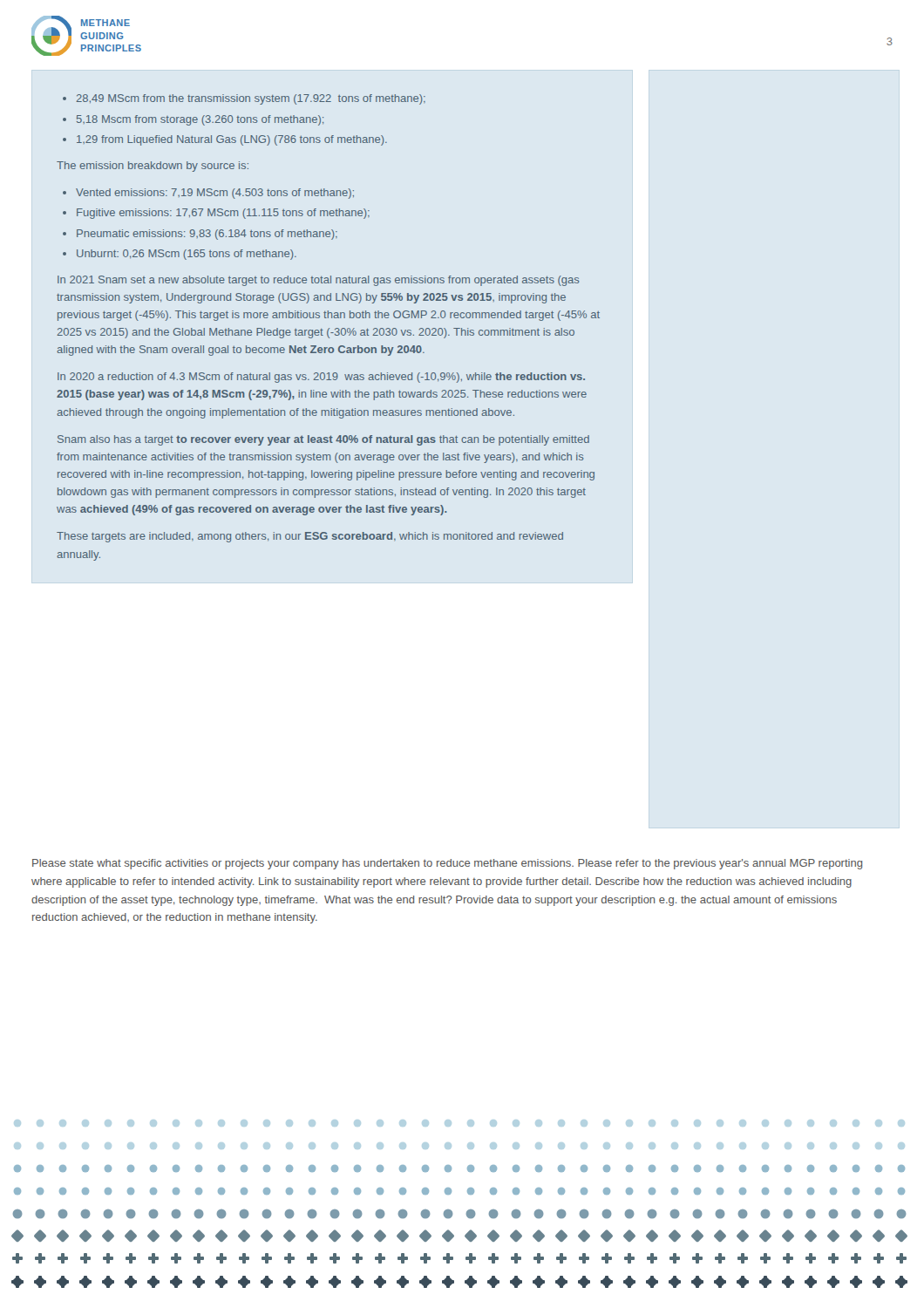Select the list item containing "1,29 from Liquefied"
The image size is (924, 1308).
point(232,139)
